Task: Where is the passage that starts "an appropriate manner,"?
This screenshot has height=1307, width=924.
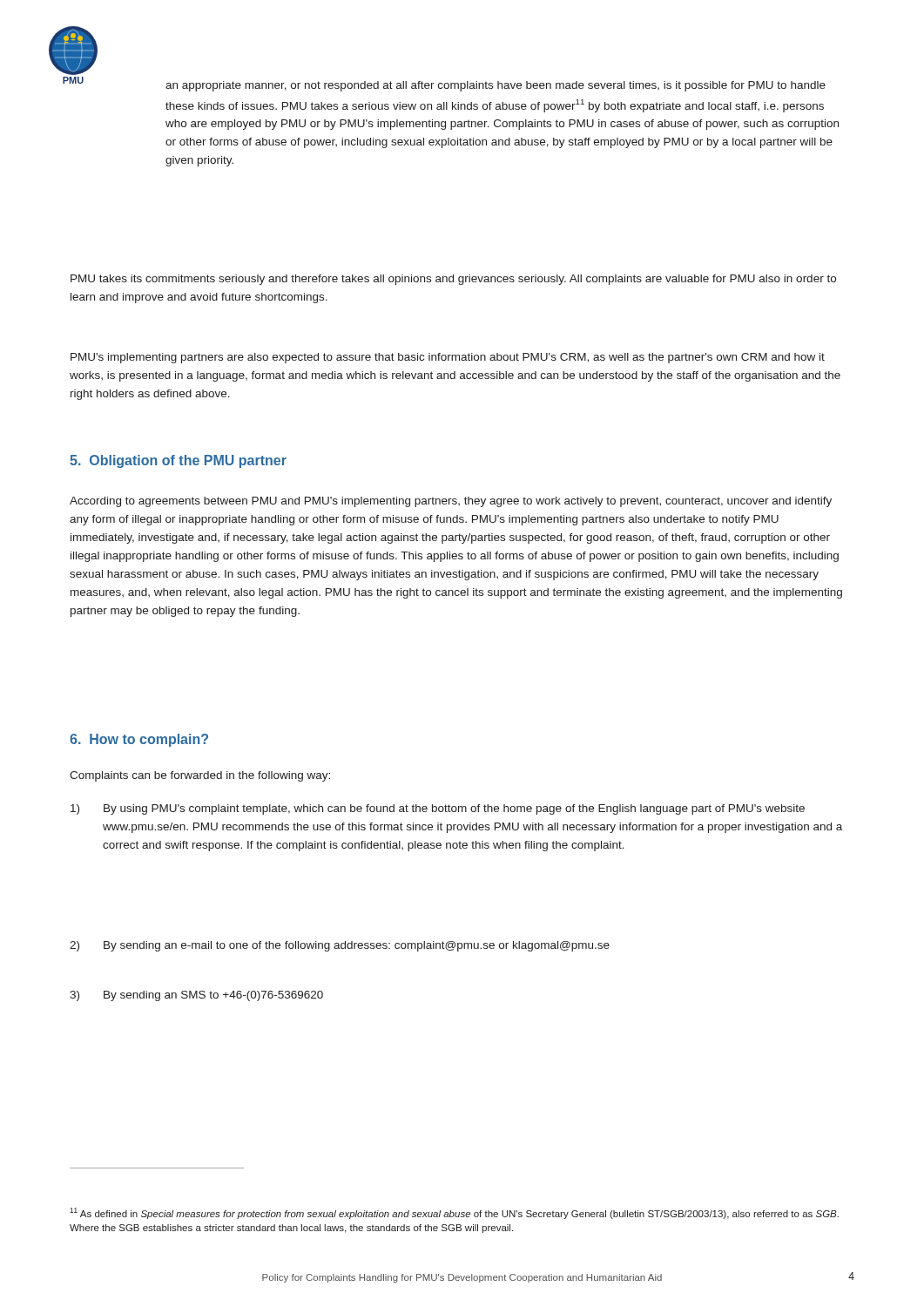Action: 502,123
